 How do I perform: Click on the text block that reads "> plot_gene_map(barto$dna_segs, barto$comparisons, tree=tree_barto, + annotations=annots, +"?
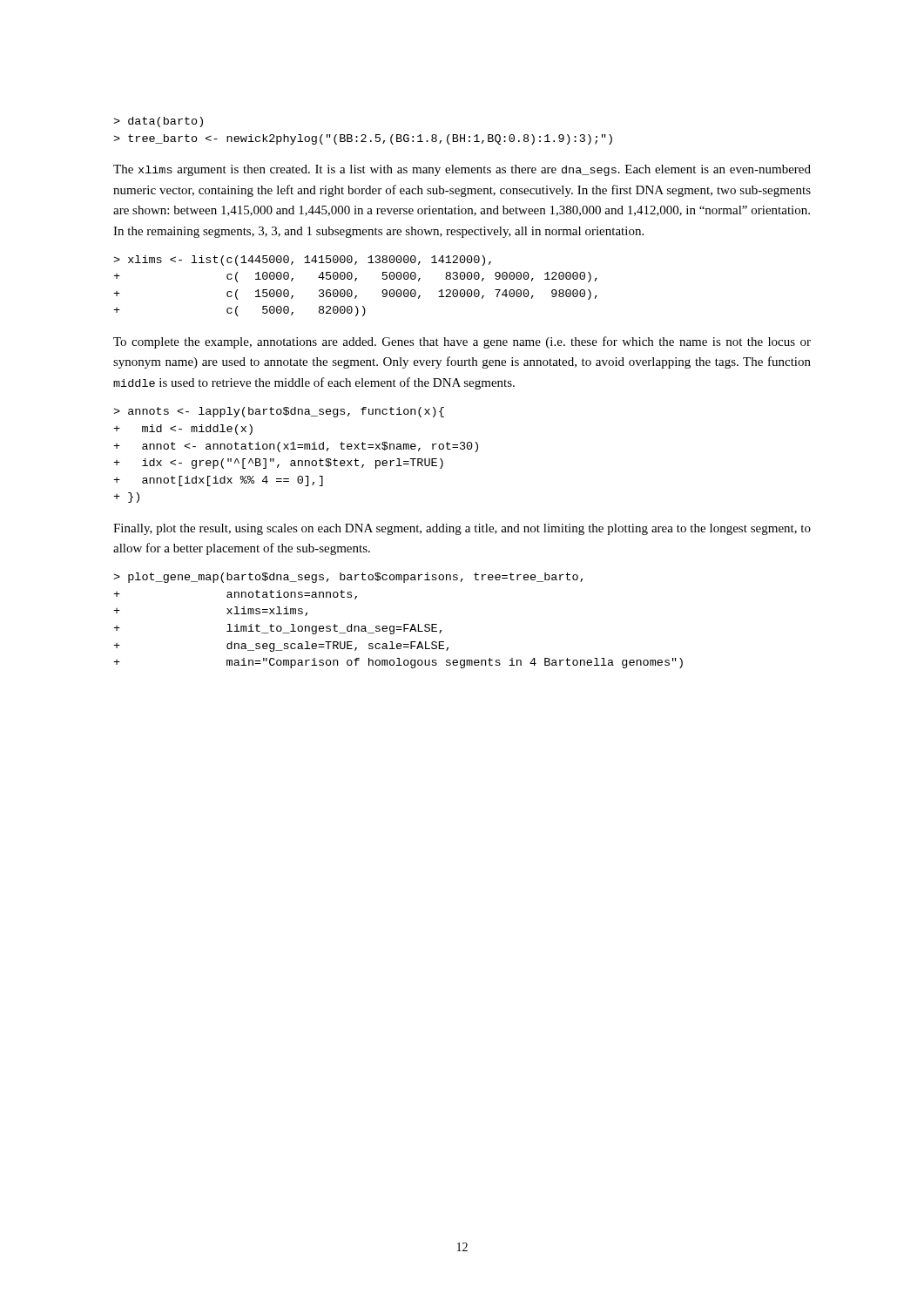pyautogui.click(x=348, y=578)
